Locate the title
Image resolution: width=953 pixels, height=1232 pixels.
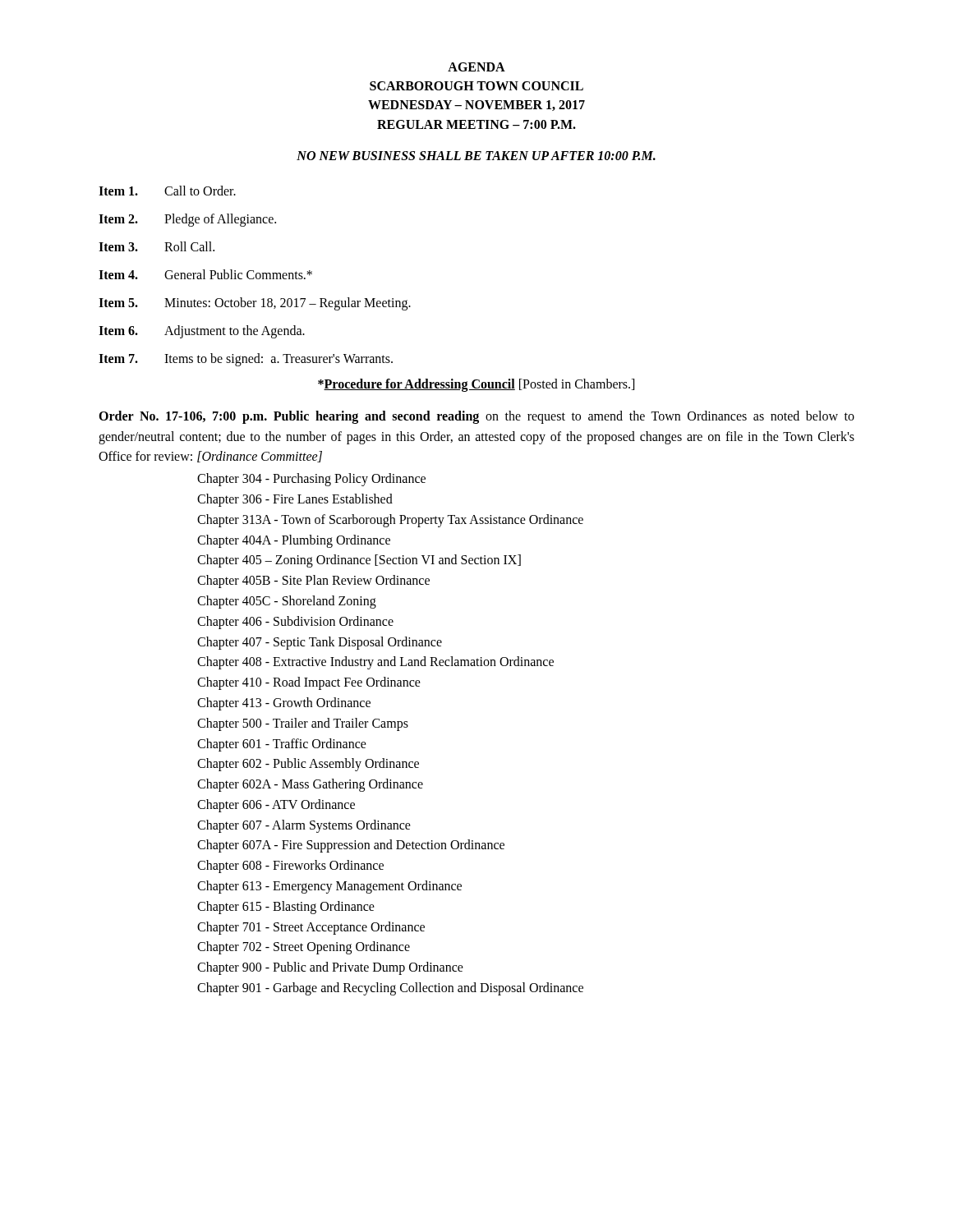(476, 96)
